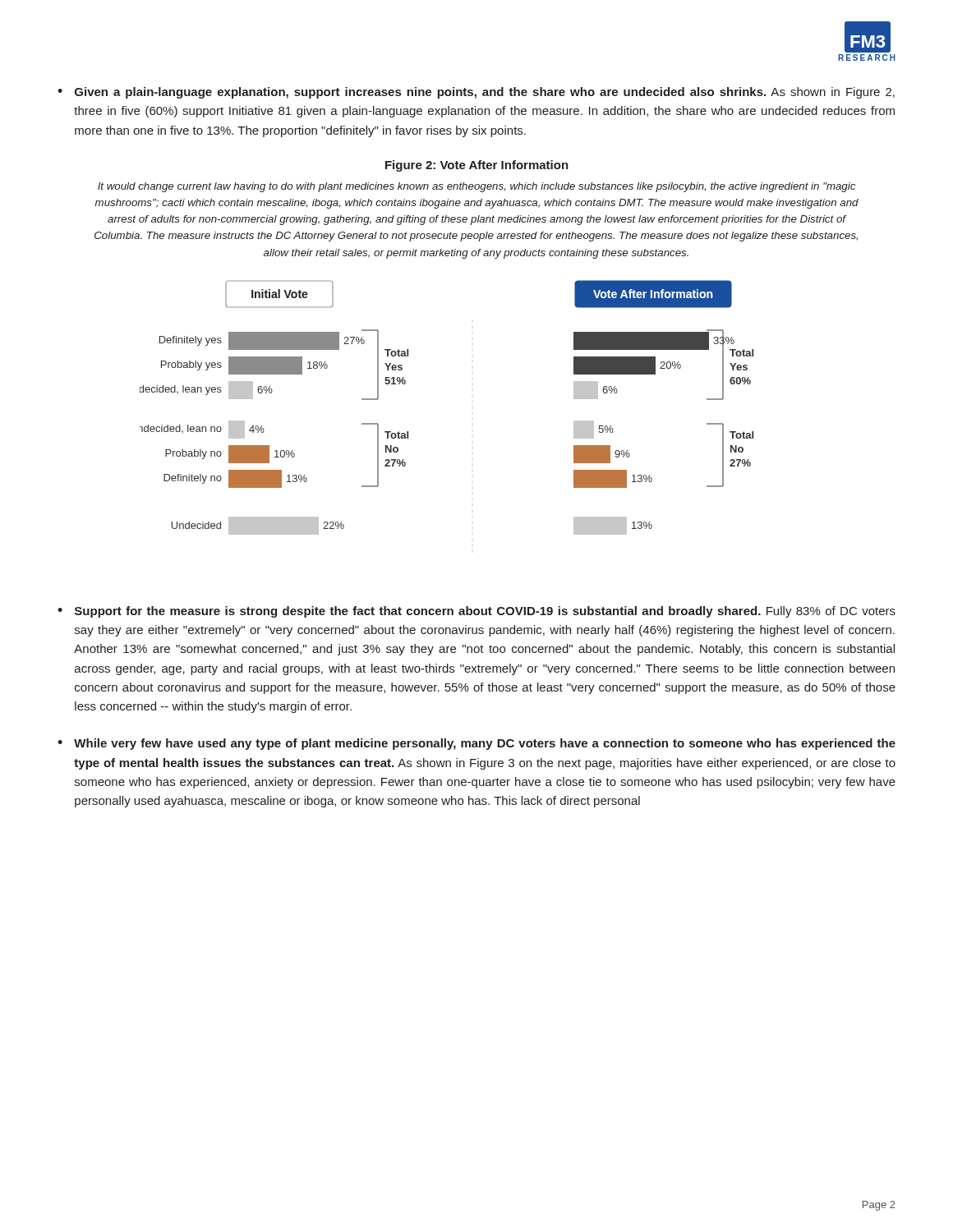Click on the list item with the text "• Given a"
The height and width of the screenshot is (1232, 953).
476,111
